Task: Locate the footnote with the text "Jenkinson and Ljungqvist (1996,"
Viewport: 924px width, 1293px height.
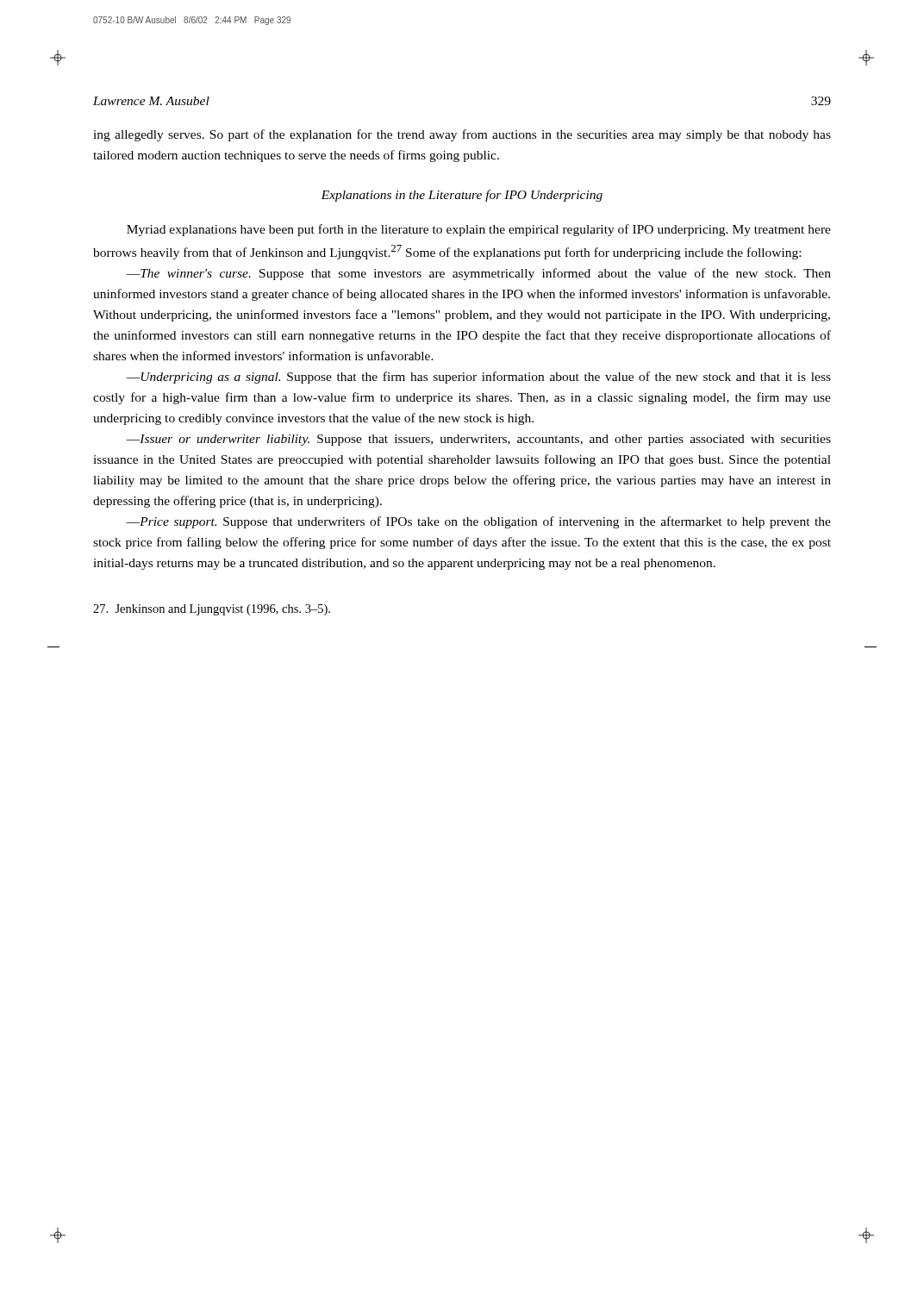Action: (x=212, y=610)
